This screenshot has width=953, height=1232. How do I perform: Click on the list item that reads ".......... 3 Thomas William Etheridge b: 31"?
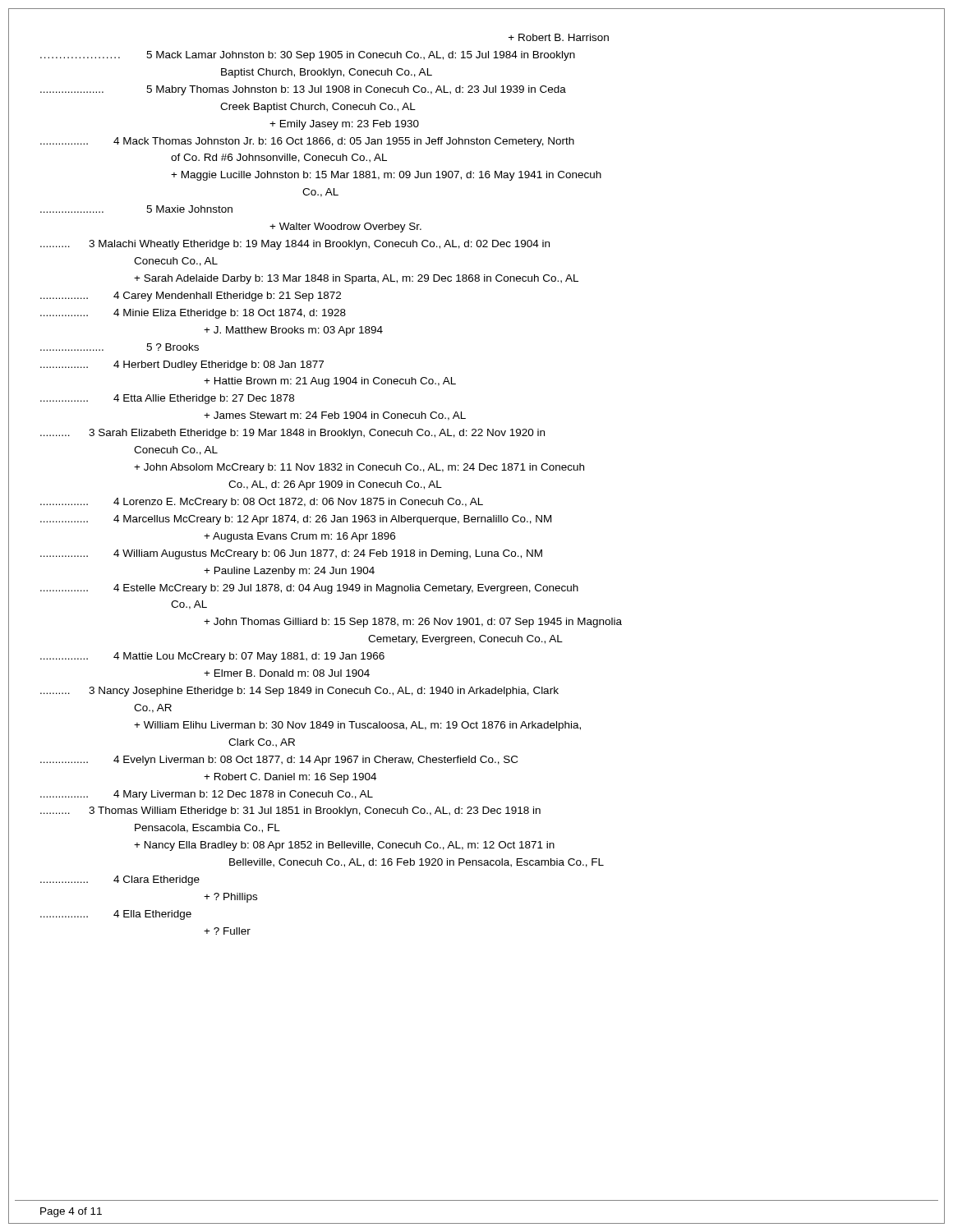(x=290, y=818)
